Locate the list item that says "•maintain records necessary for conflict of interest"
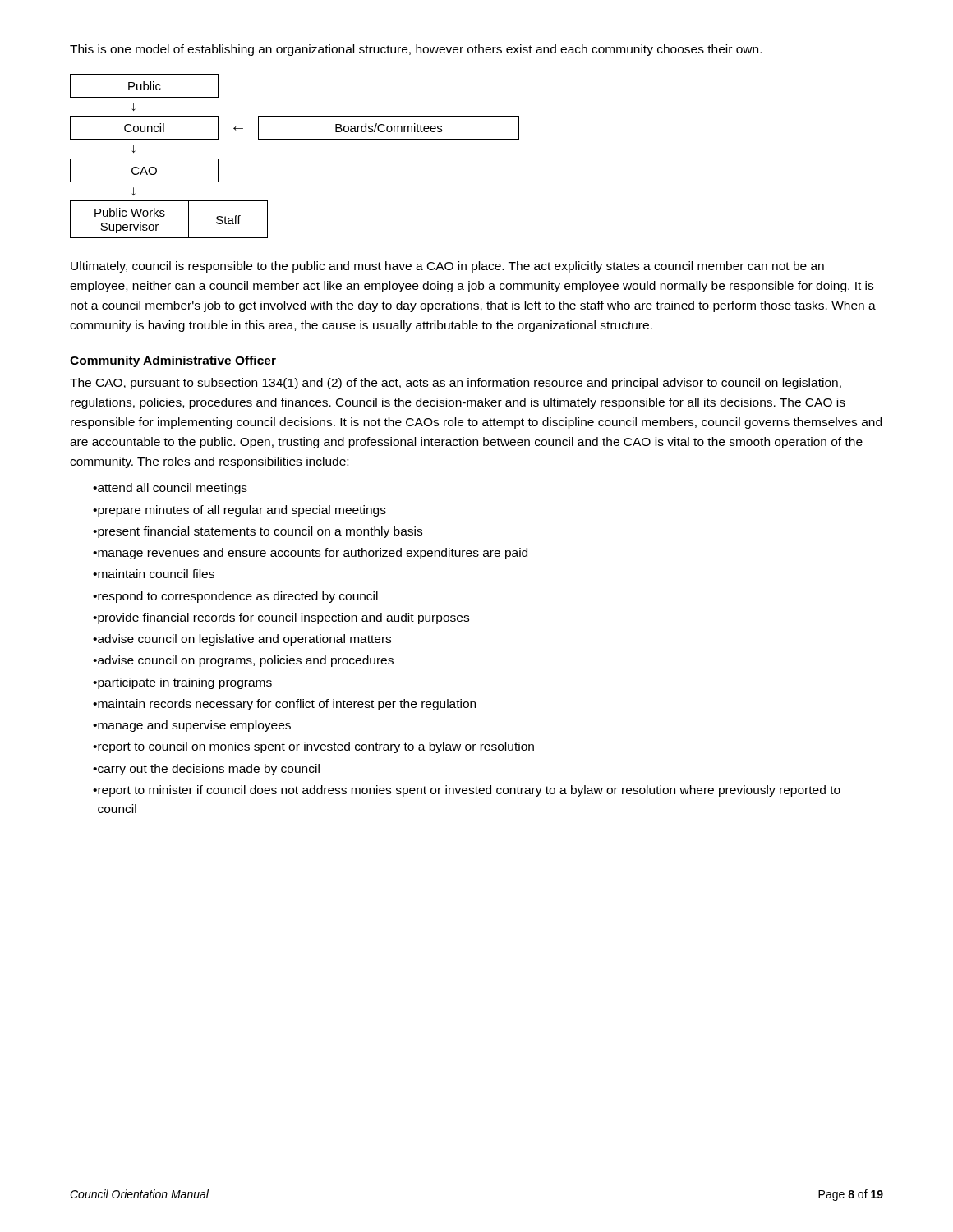Screen dimensions: 1232x953 tap(476, 703)
